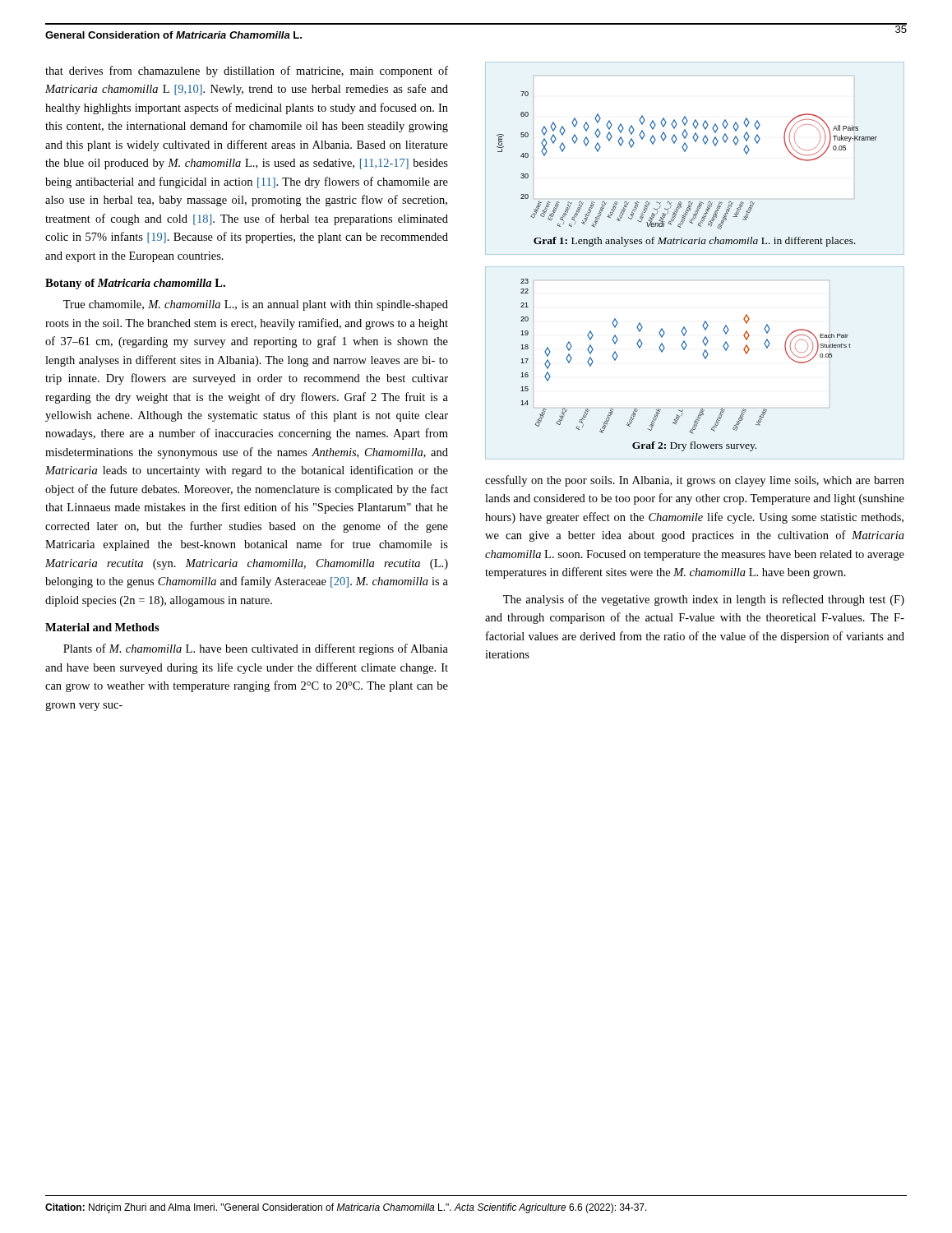Point to the block beginning "that derives from chamazulene by"
The image size is (952, 1233).
tap(247, 163)
